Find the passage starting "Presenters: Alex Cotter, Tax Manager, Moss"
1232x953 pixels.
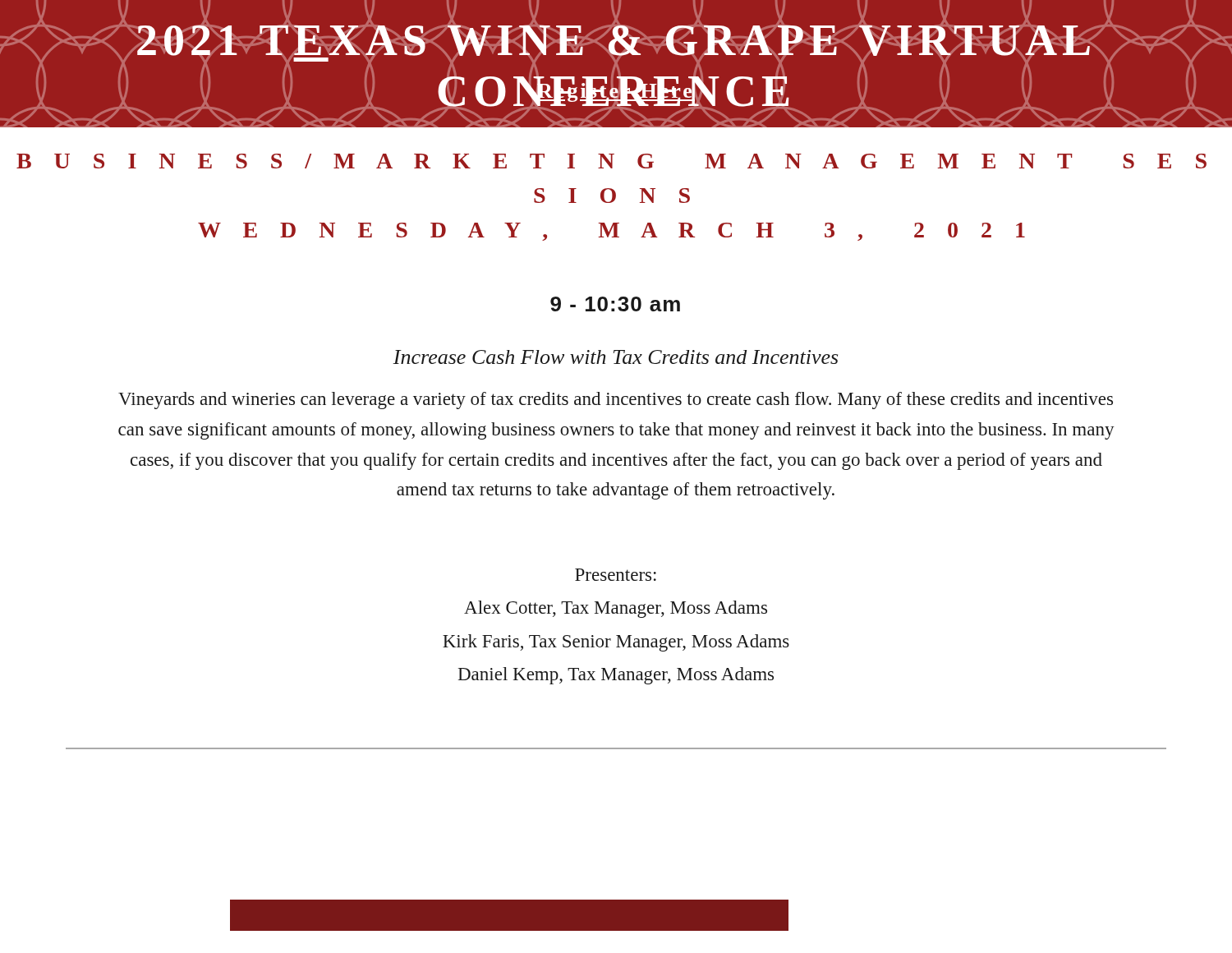point(616,624)
